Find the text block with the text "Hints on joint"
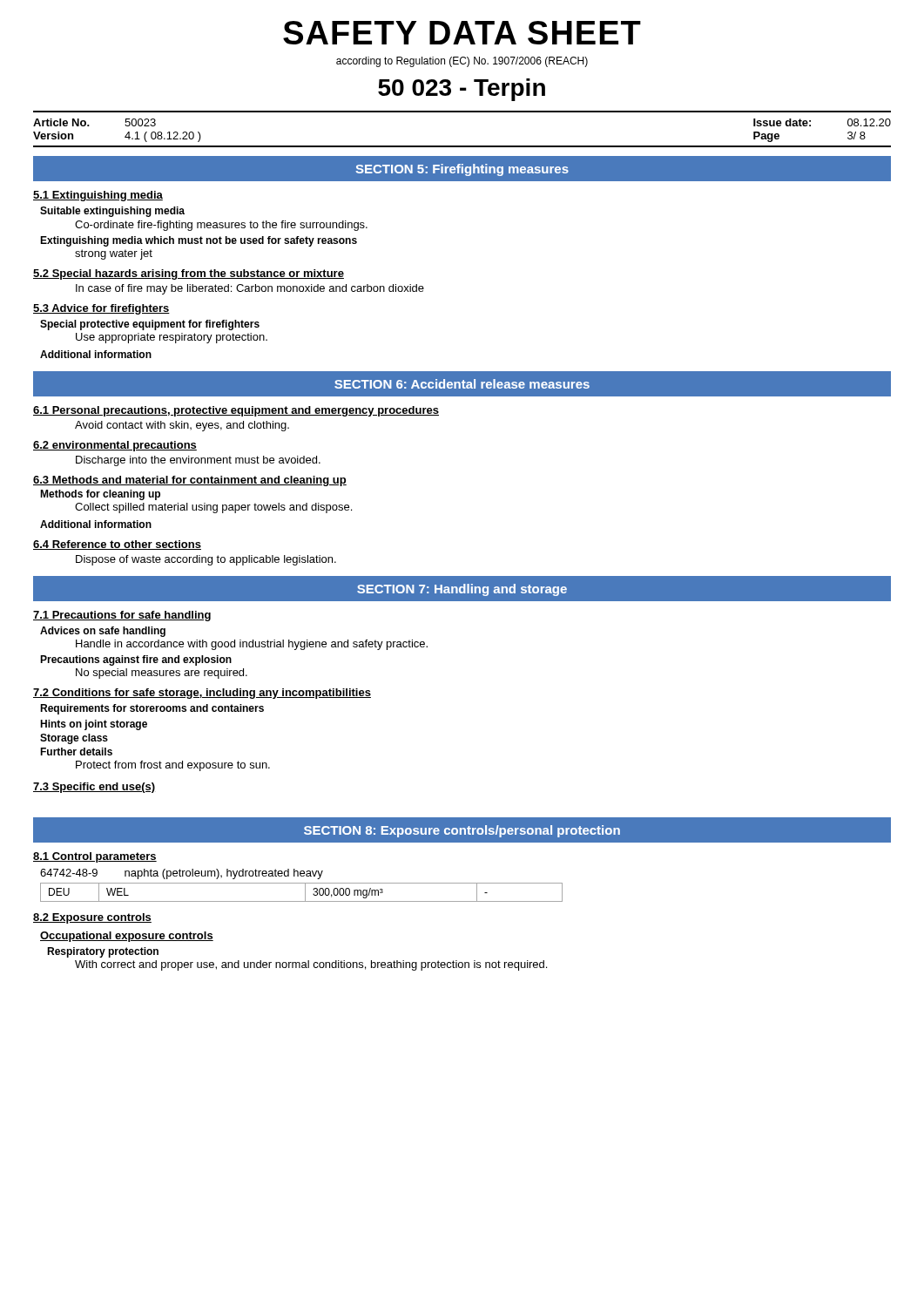Viewport: 924px width, 1307px height. pyautogui.click(x=94, y=724)
